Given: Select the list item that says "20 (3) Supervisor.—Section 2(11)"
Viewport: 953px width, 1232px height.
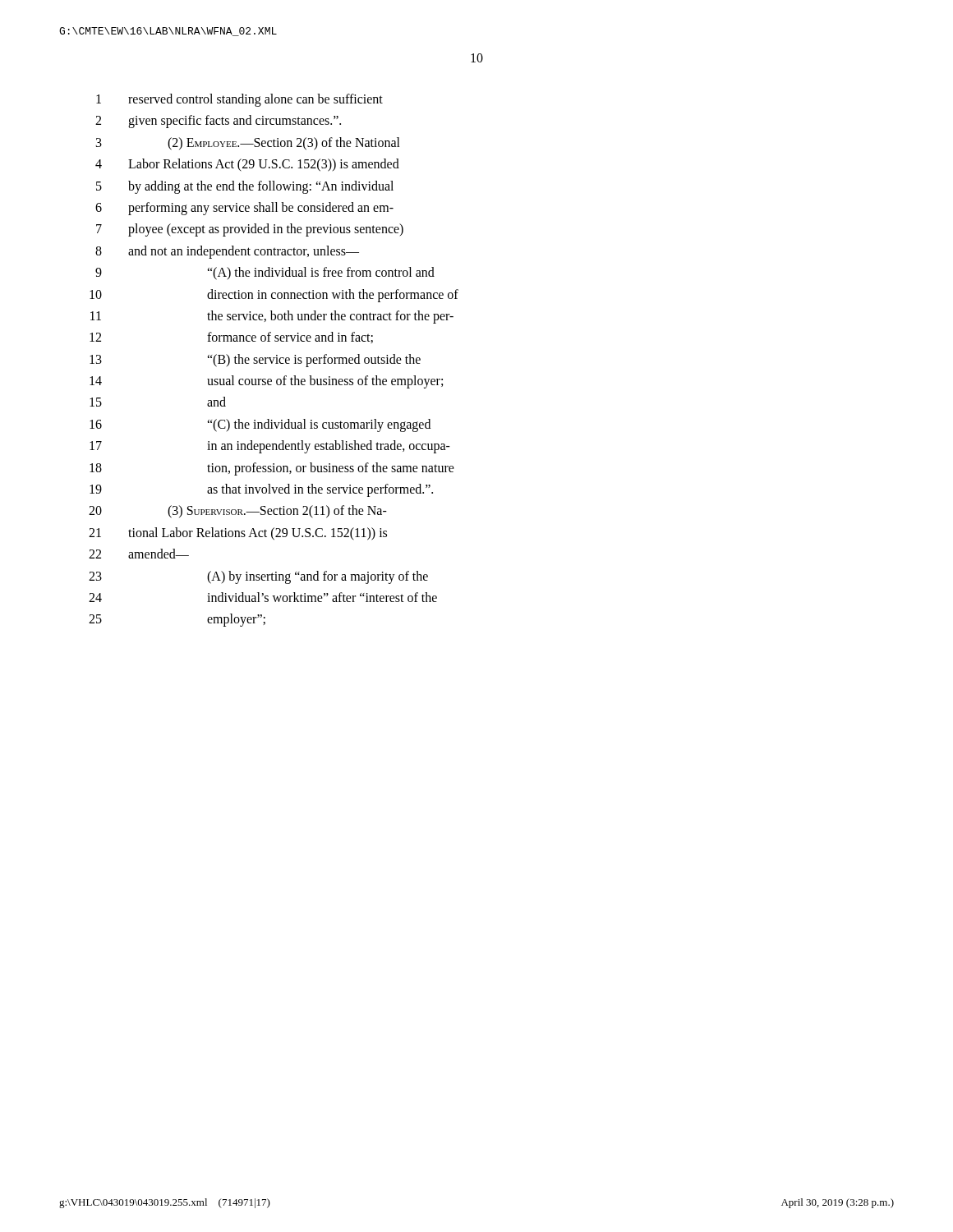Looking at the screenshot, I should (x=238, y=512).
